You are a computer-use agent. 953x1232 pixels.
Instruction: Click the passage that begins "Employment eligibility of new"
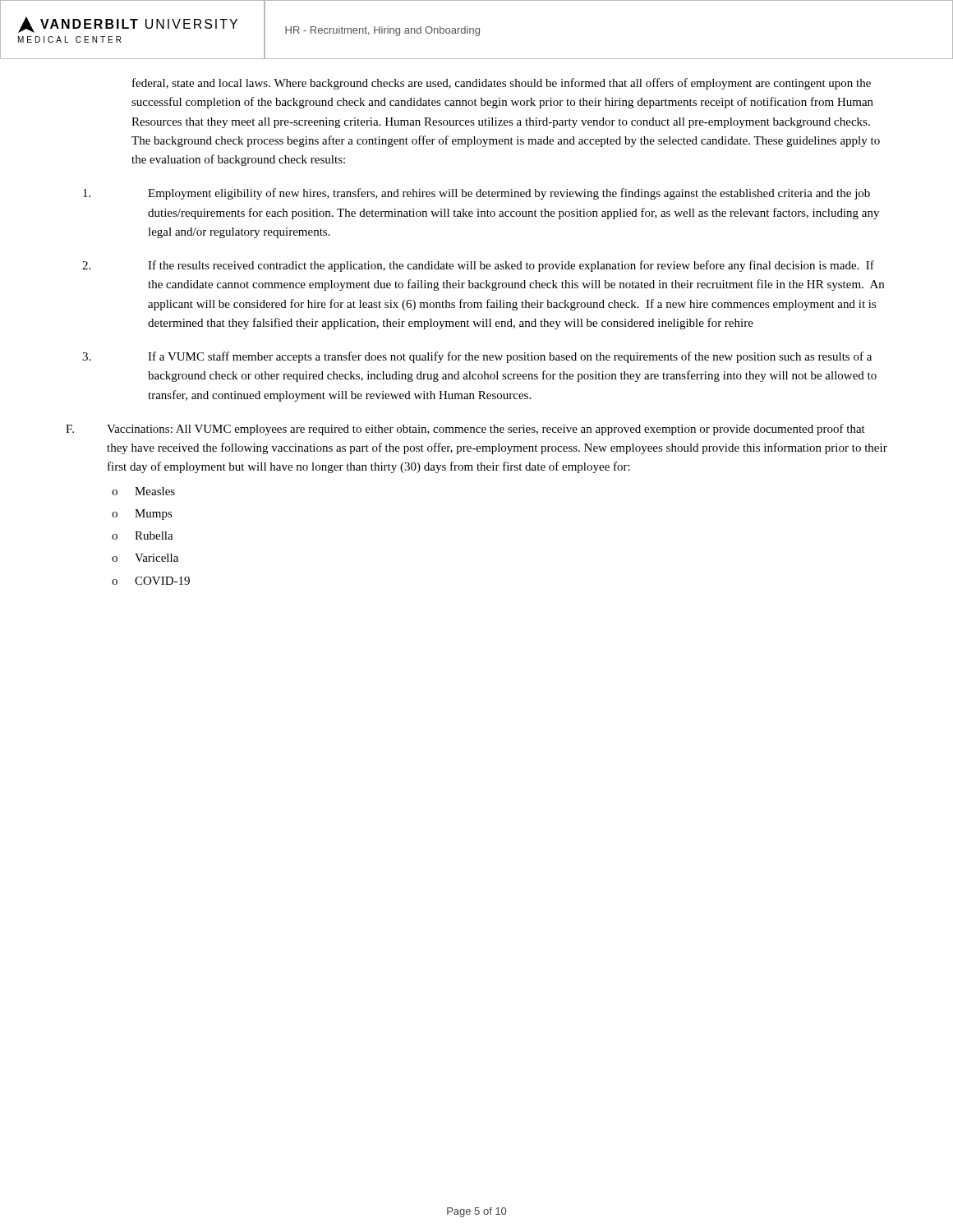[476, 213]
